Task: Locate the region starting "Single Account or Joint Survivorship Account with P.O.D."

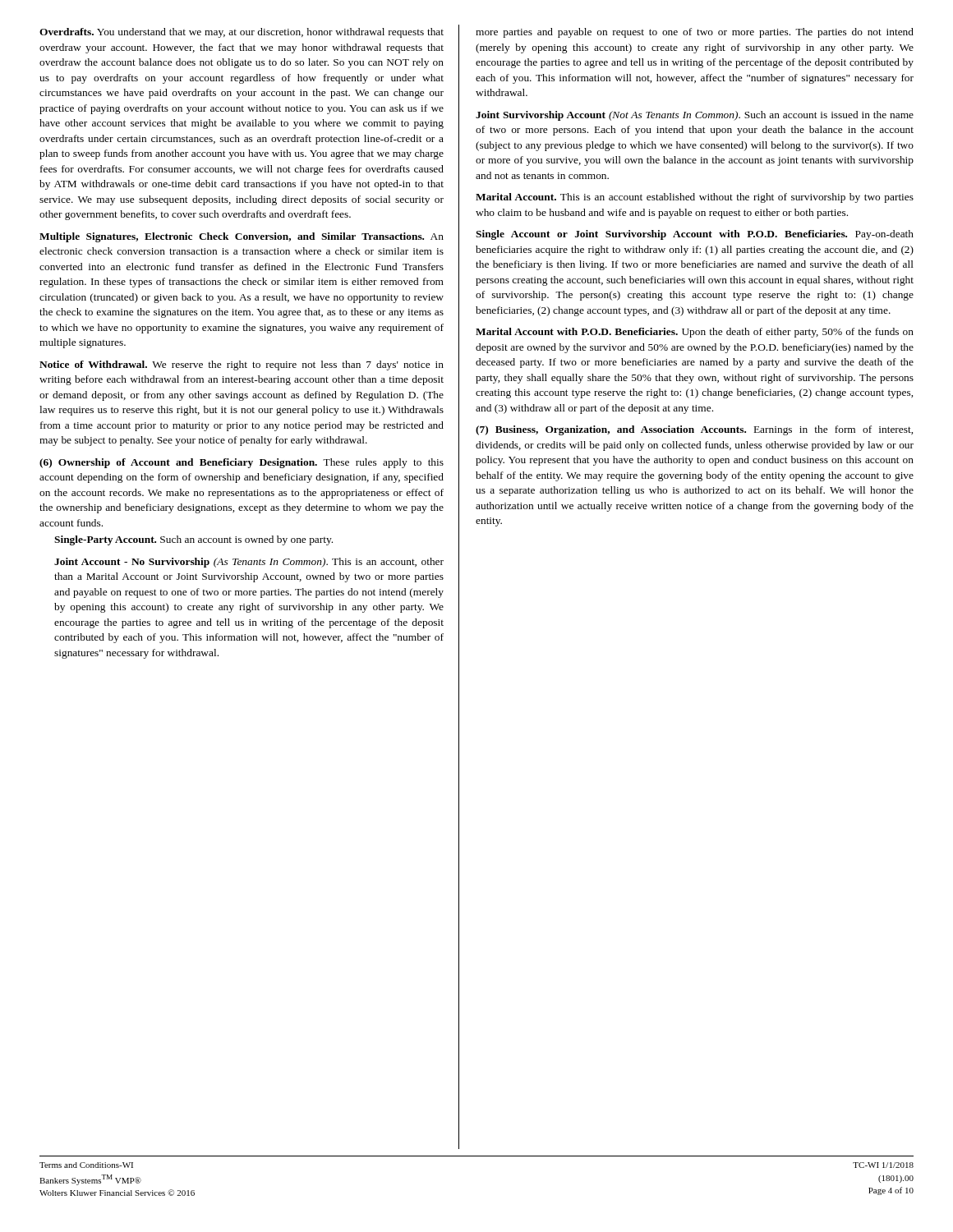Action: pyautogui.click(x=695, y=272)
